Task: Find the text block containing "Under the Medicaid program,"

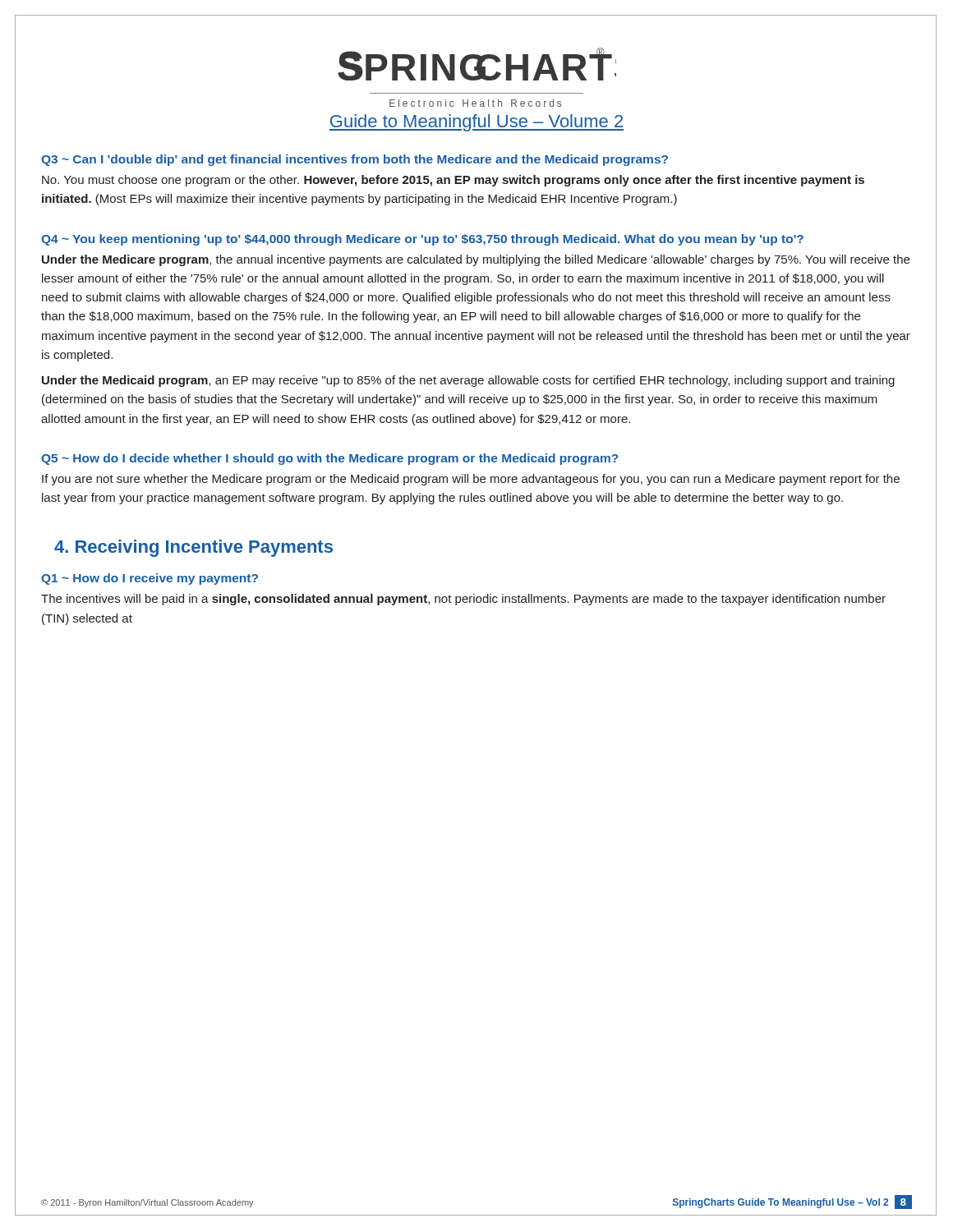Action: (476, 399)
